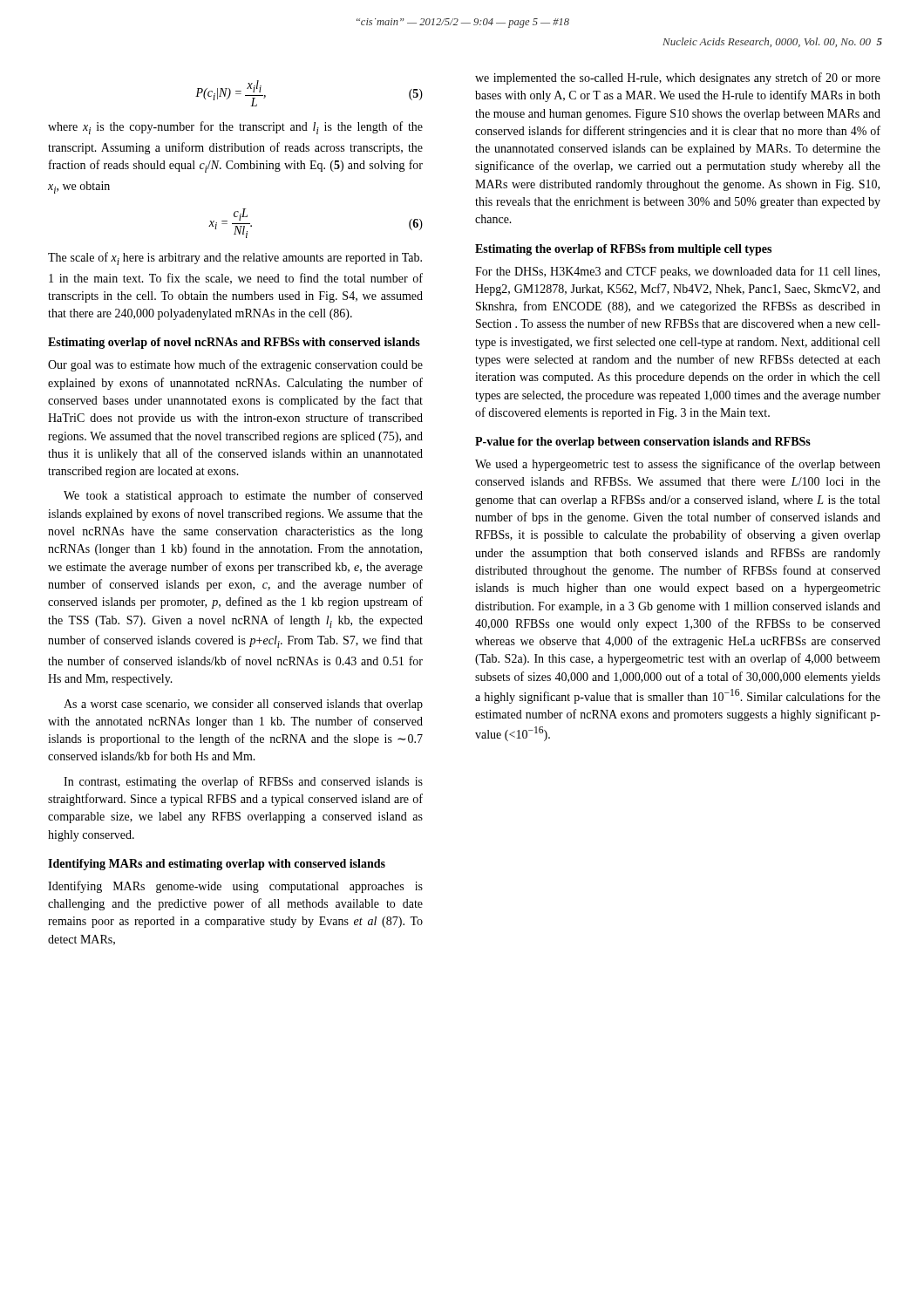Find the block starting "The scale of"

click(235, 286)
